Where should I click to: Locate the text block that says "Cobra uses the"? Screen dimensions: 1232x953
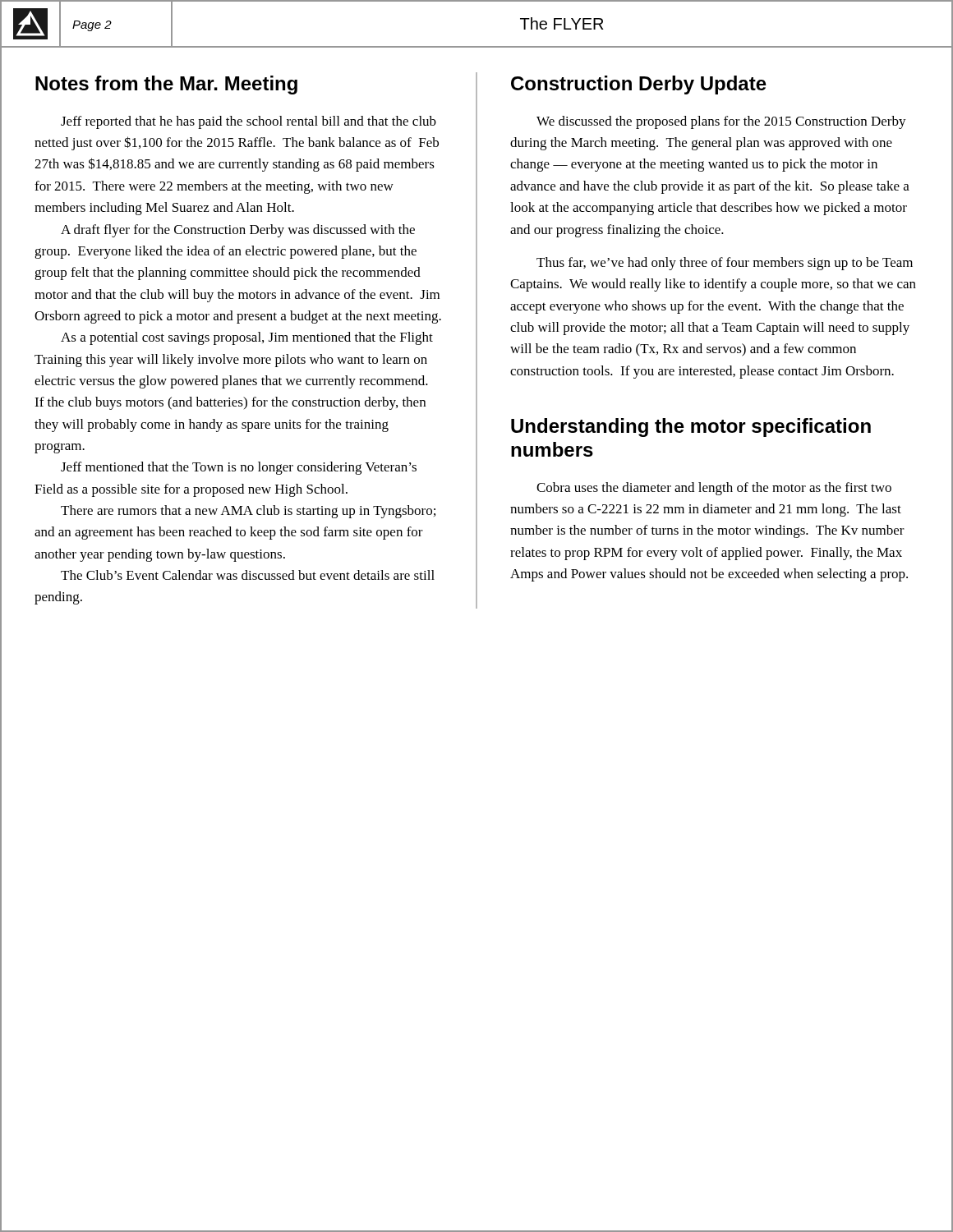point(714,531)
